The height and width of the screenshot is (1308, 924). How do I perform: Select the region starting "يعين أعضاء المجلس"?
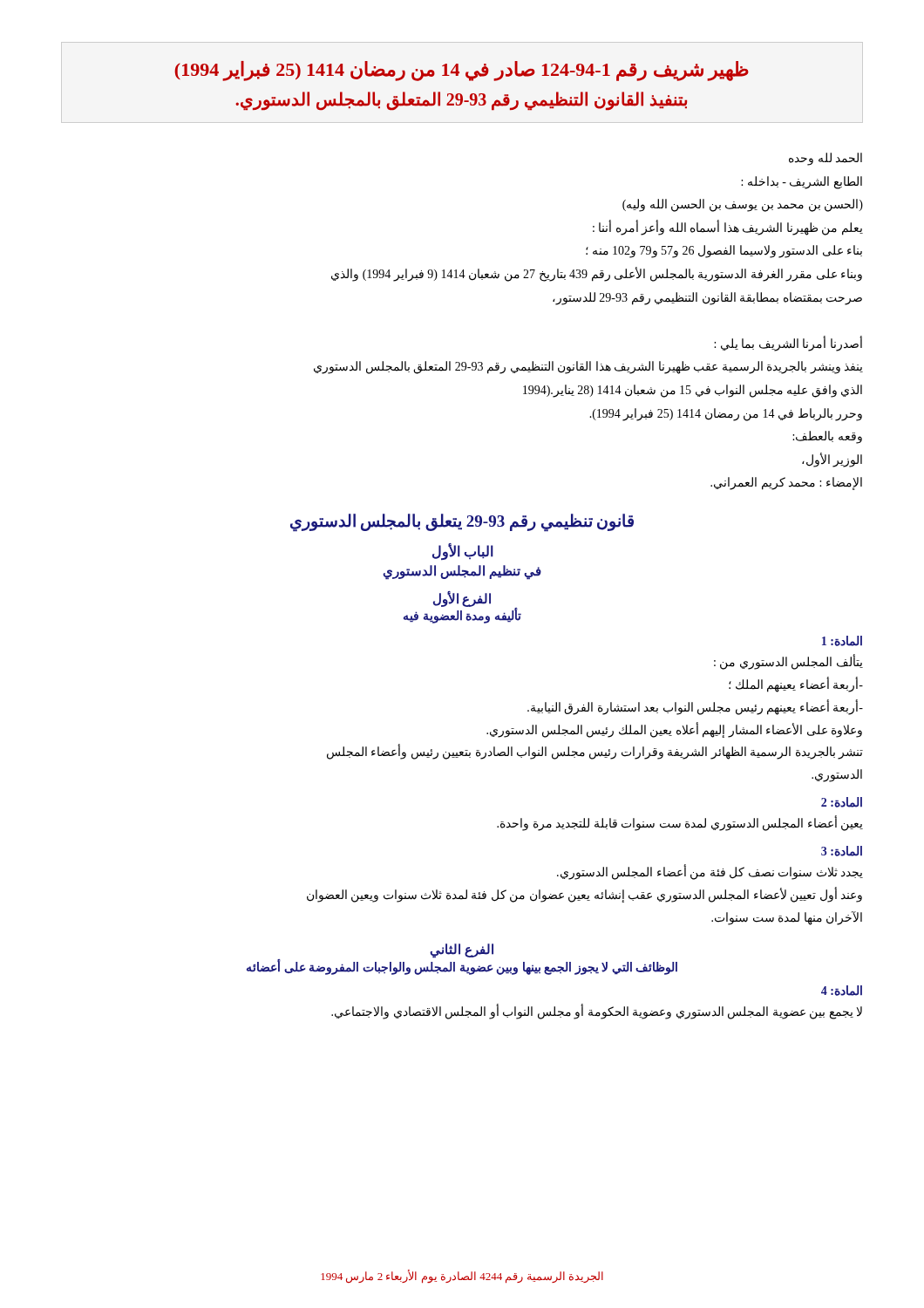[680, 824]
